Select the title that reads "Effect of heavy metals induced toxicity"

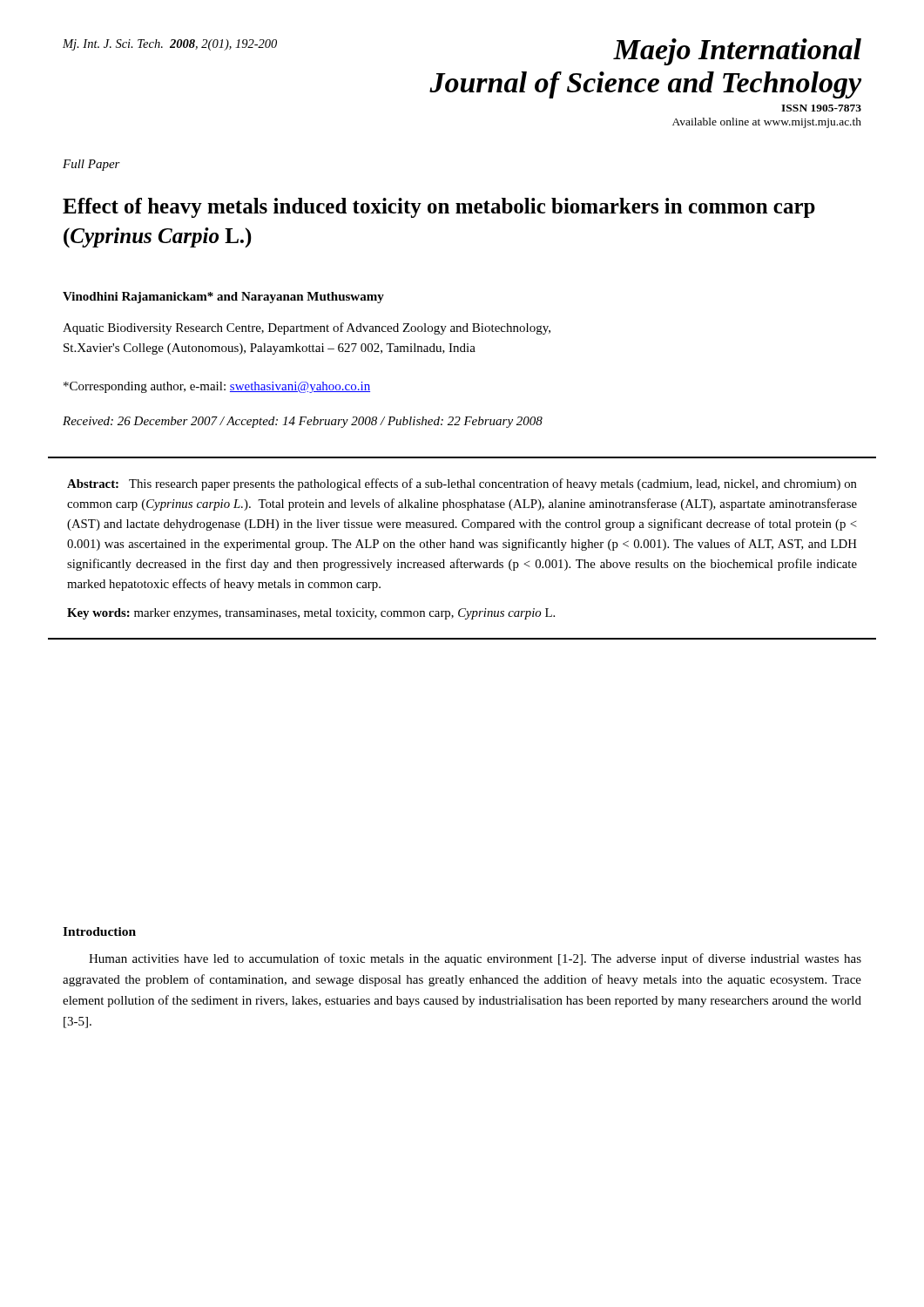coord(439,221)
